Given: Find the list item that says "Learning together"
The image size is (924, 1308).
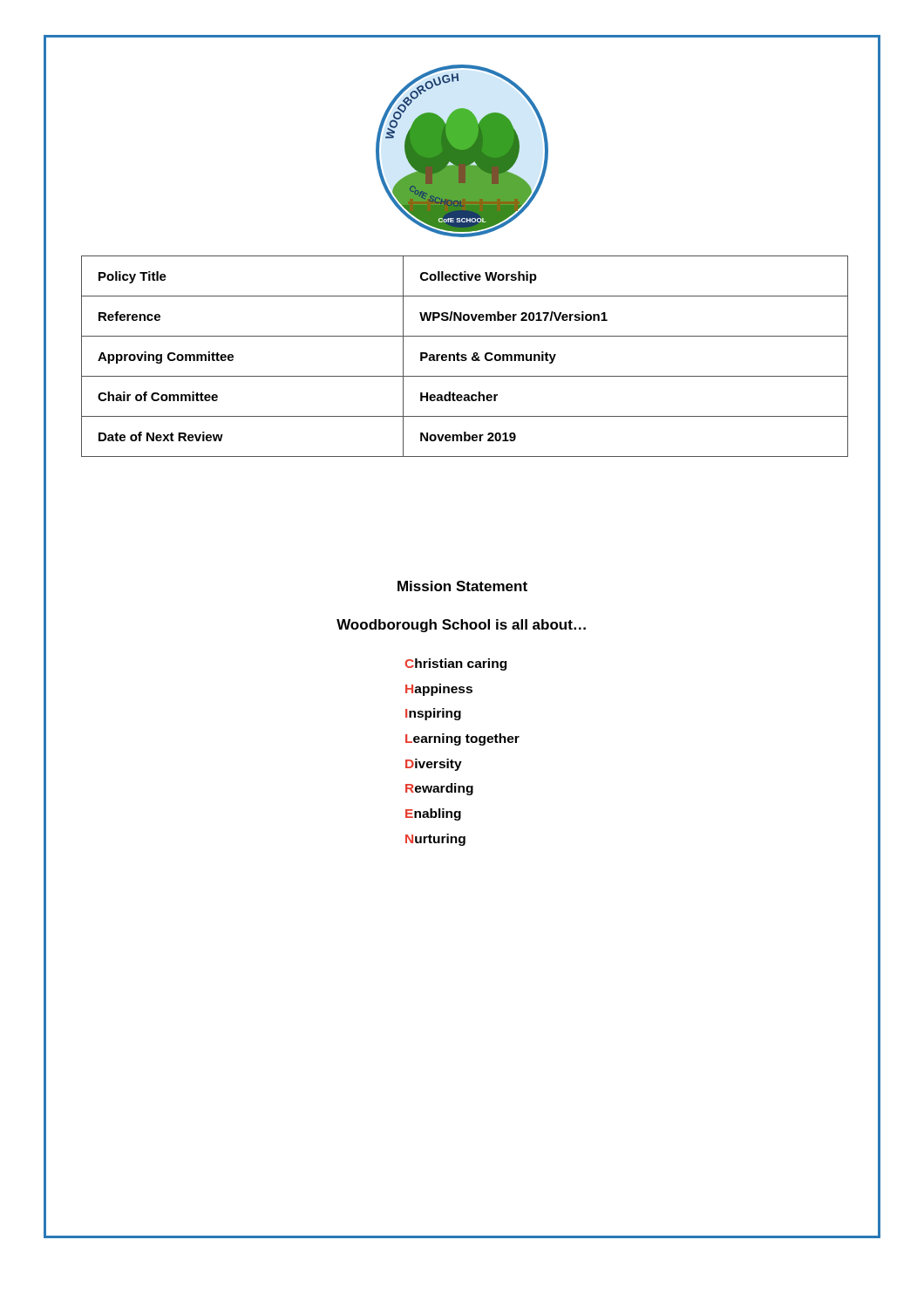Looking at the screenshot, I should tap(462, 738).
